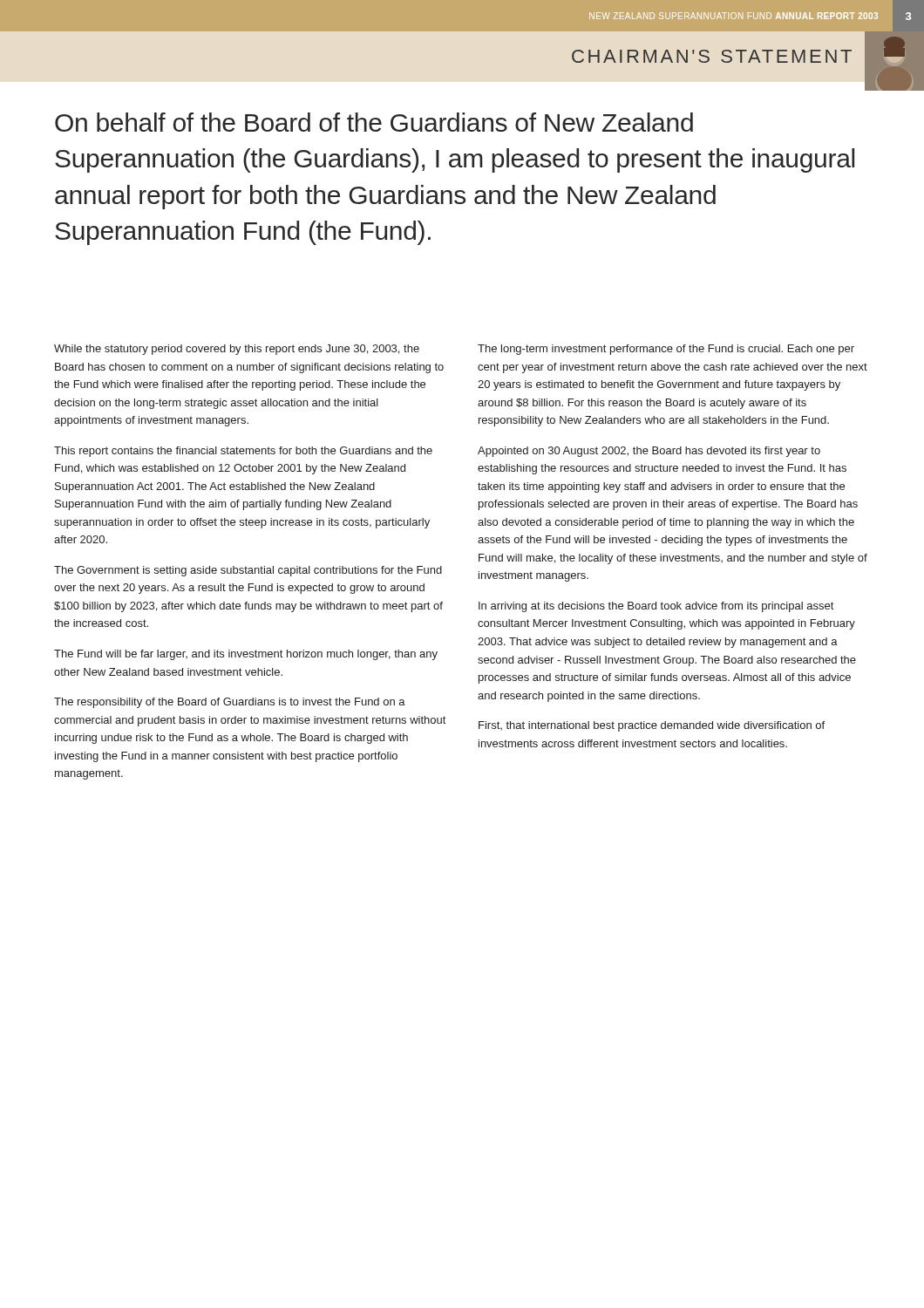The height and width of the screenshot is (1308, 924).
Task: Click the passage that begins "While the statutory period covered by this"
Action: tap(250, 385)
